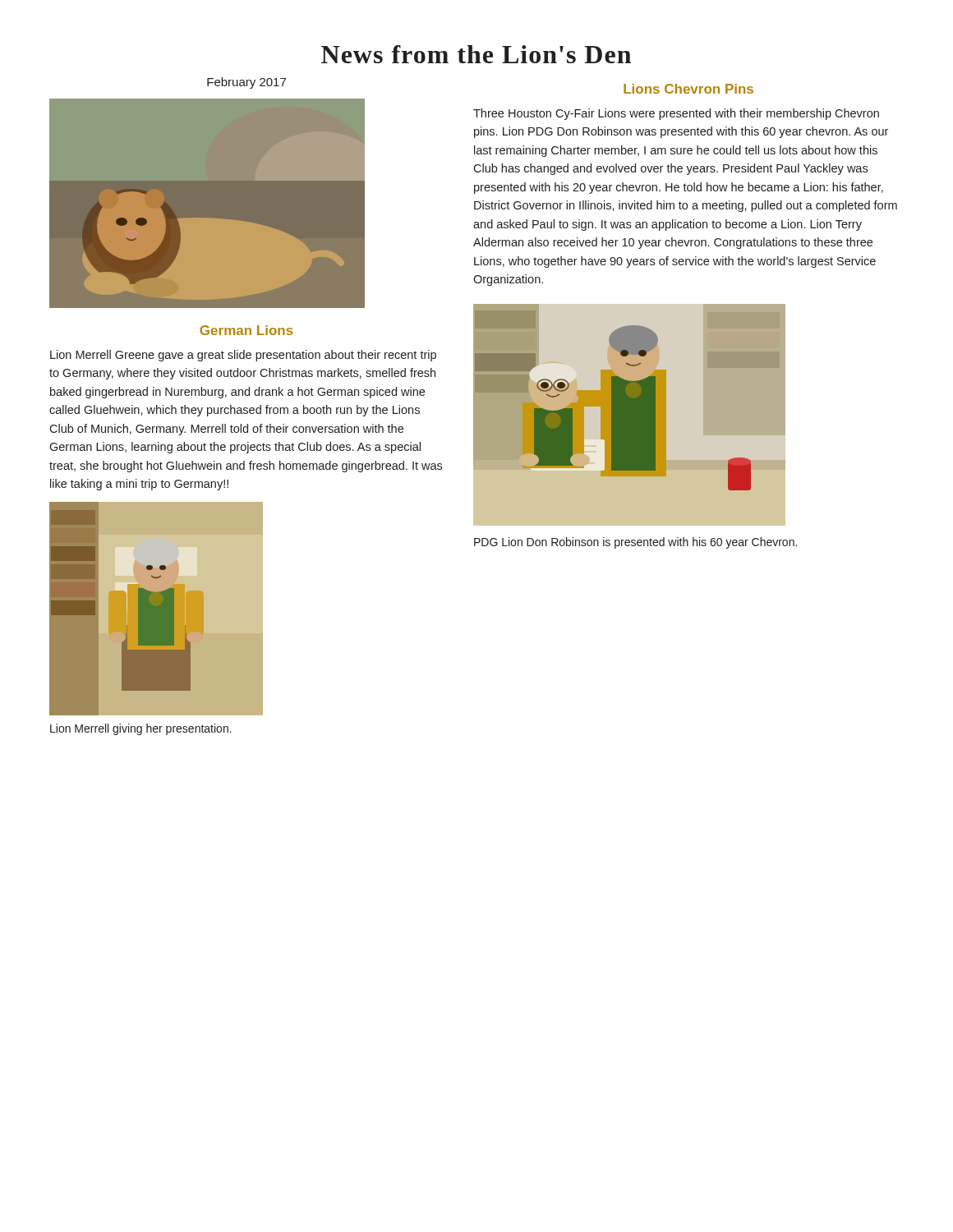Click on the element starting "Lions Chevron Pins"
This screenshot has width=953, height=1232.
click(x=688, y=89)
